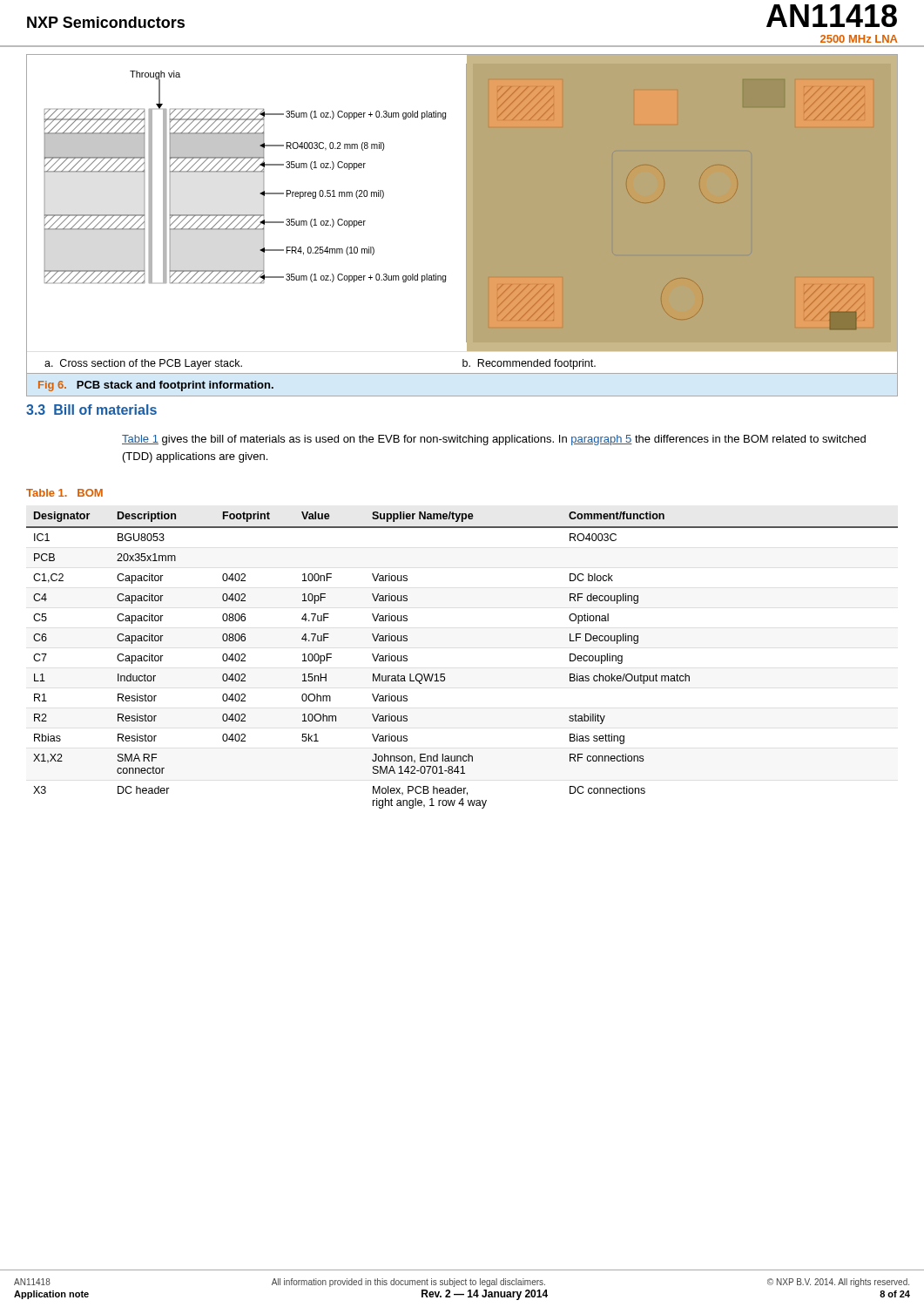Click a table
924x1307 pixels.
(462, 659)
